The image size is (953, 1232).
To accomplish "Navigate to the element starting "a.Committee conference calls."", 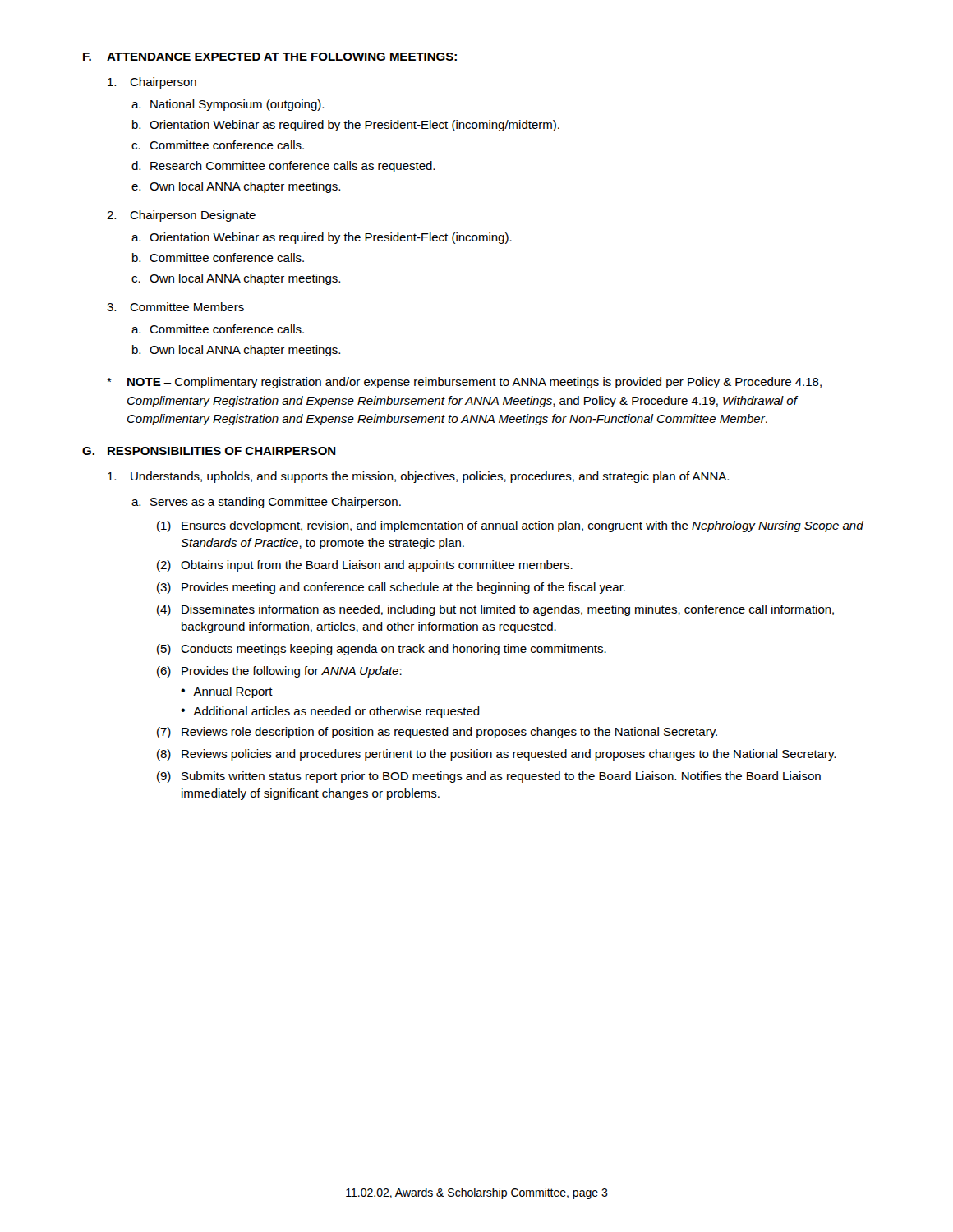I will click(x=218, y=329).
